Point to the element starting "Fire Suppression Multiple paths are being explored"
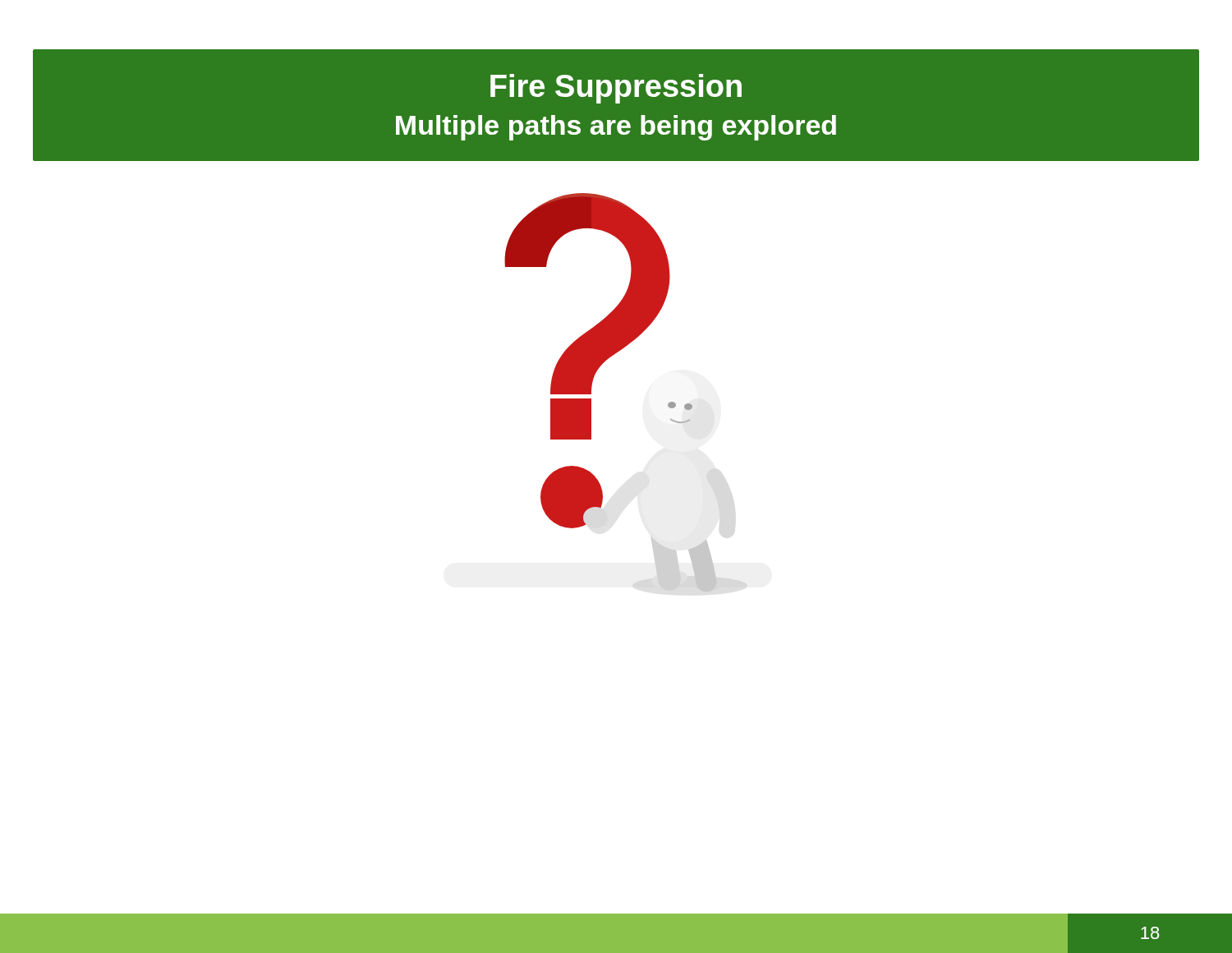Viewport: 1232px width, 953px height. pos(616,105)
